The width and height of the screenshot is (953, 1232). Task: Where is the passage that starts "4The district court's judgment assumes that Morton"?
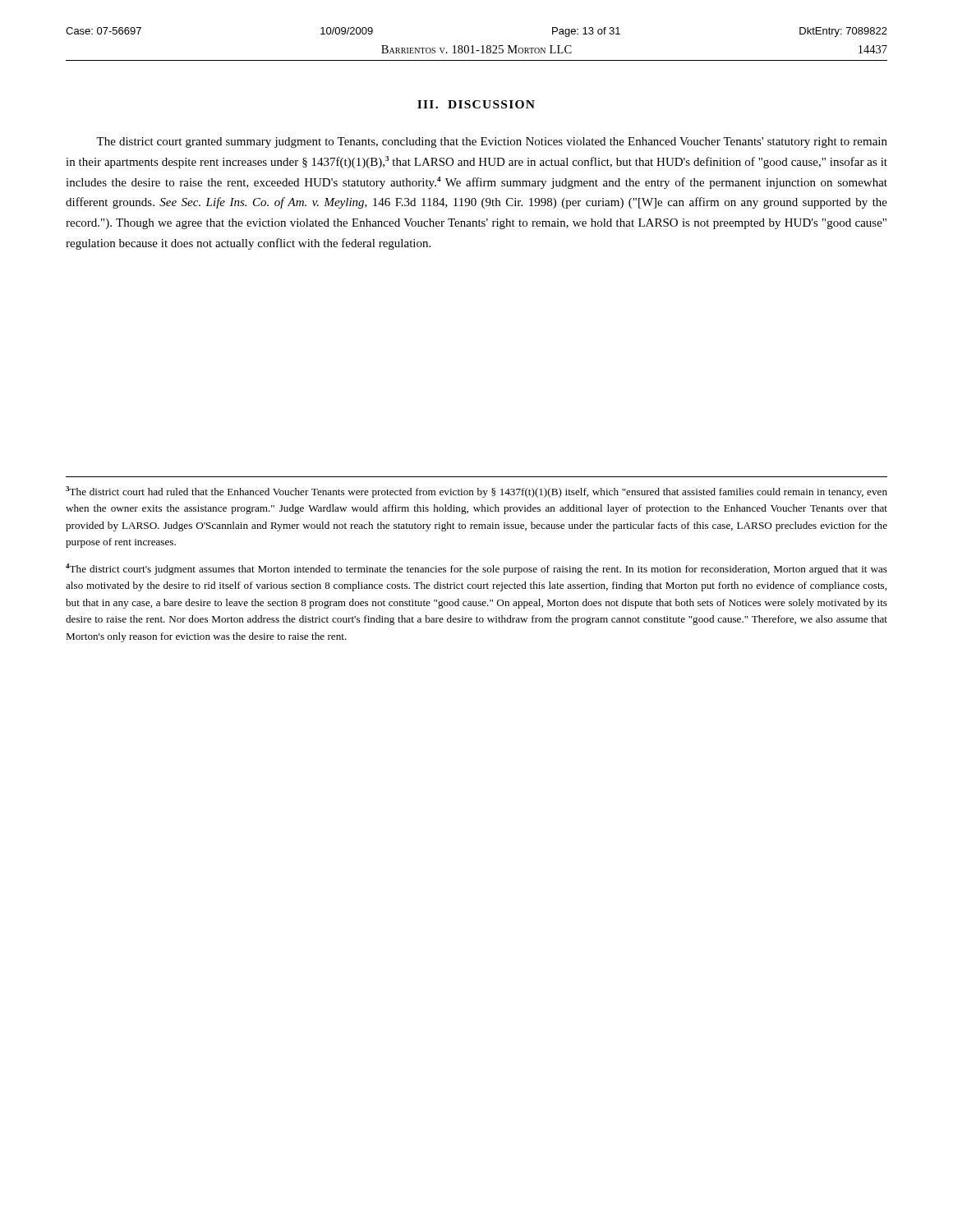476,602
